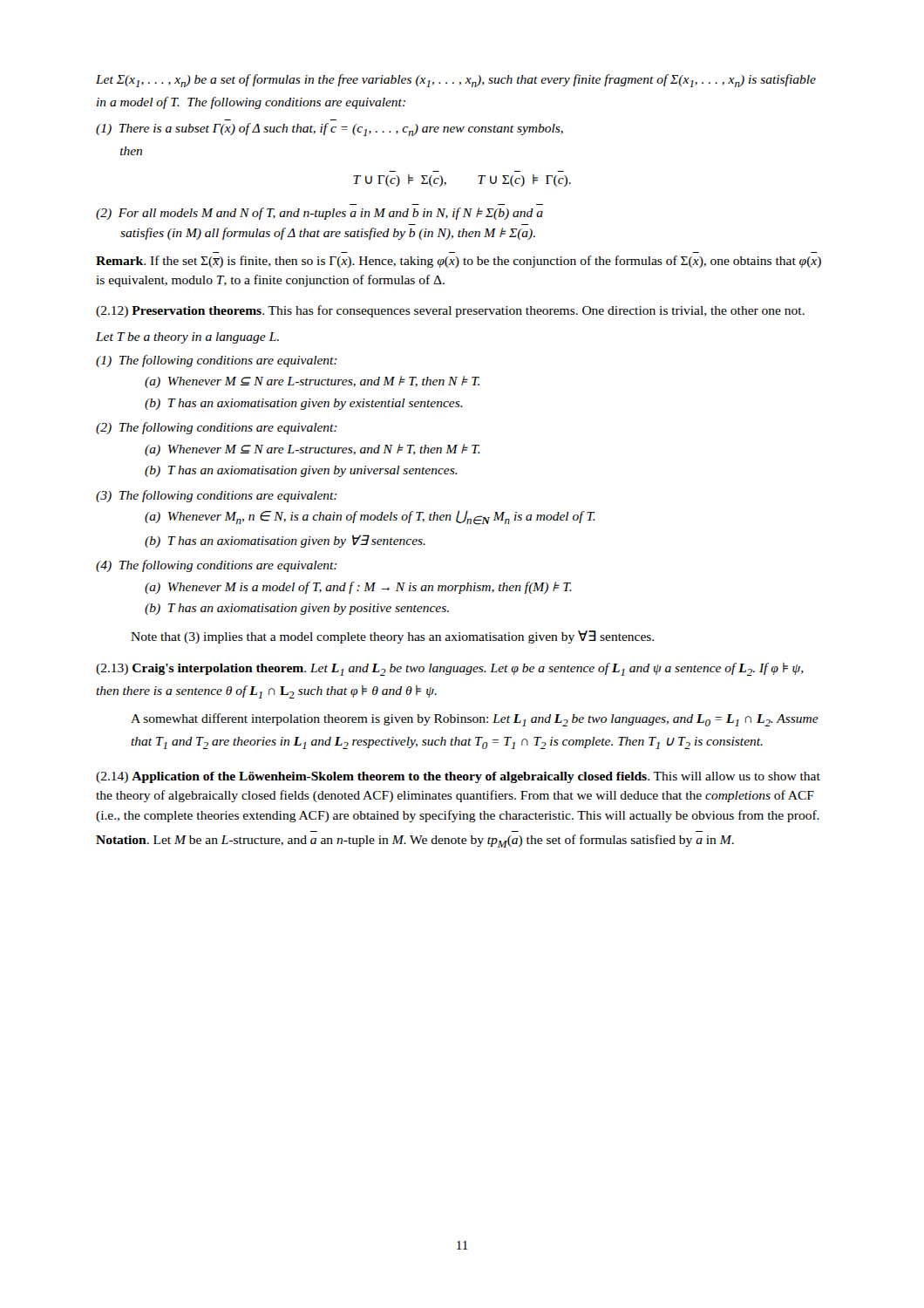The image size is (924, 1308).
Task: Find the section header on this page that starts "(2.13) Craig's interpolation theorem. Let L1 and L2"
Action: click(450, 681)
